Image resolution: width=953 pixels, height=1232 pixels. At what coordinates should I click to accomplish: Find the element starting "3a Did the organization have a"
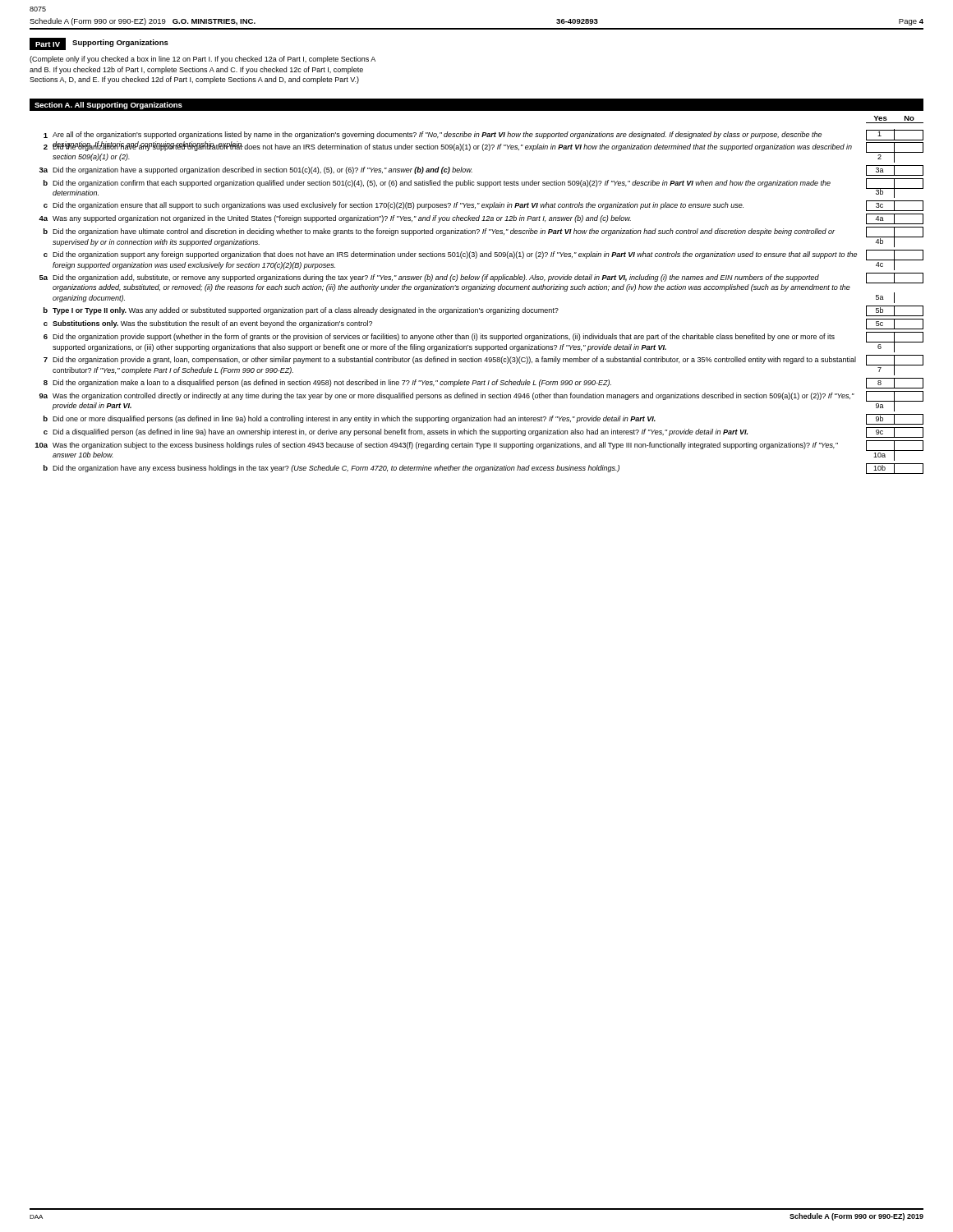click(476, 170)
